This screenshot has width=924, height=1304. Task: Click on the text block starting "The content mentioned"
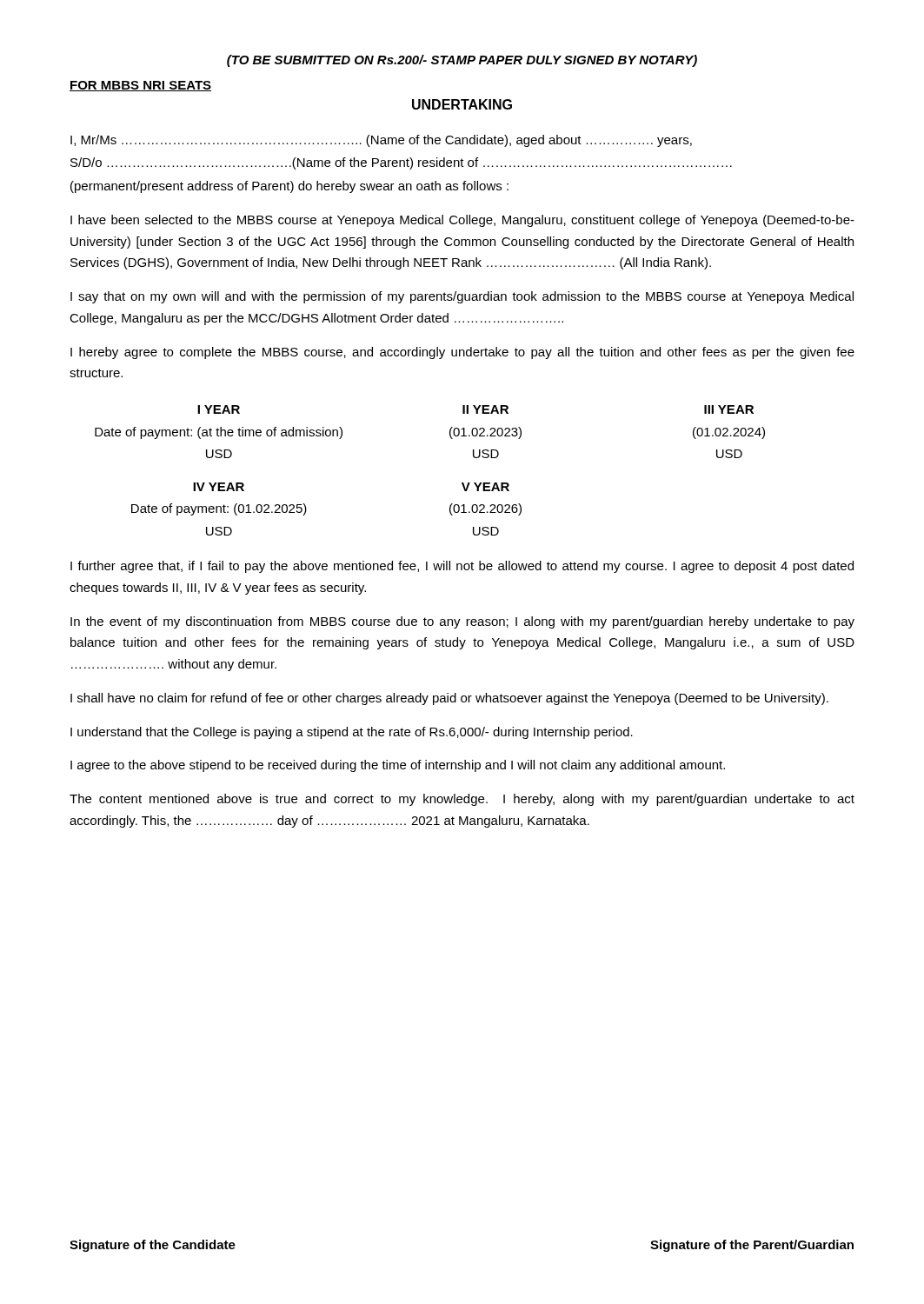click(x=462, y=809)
